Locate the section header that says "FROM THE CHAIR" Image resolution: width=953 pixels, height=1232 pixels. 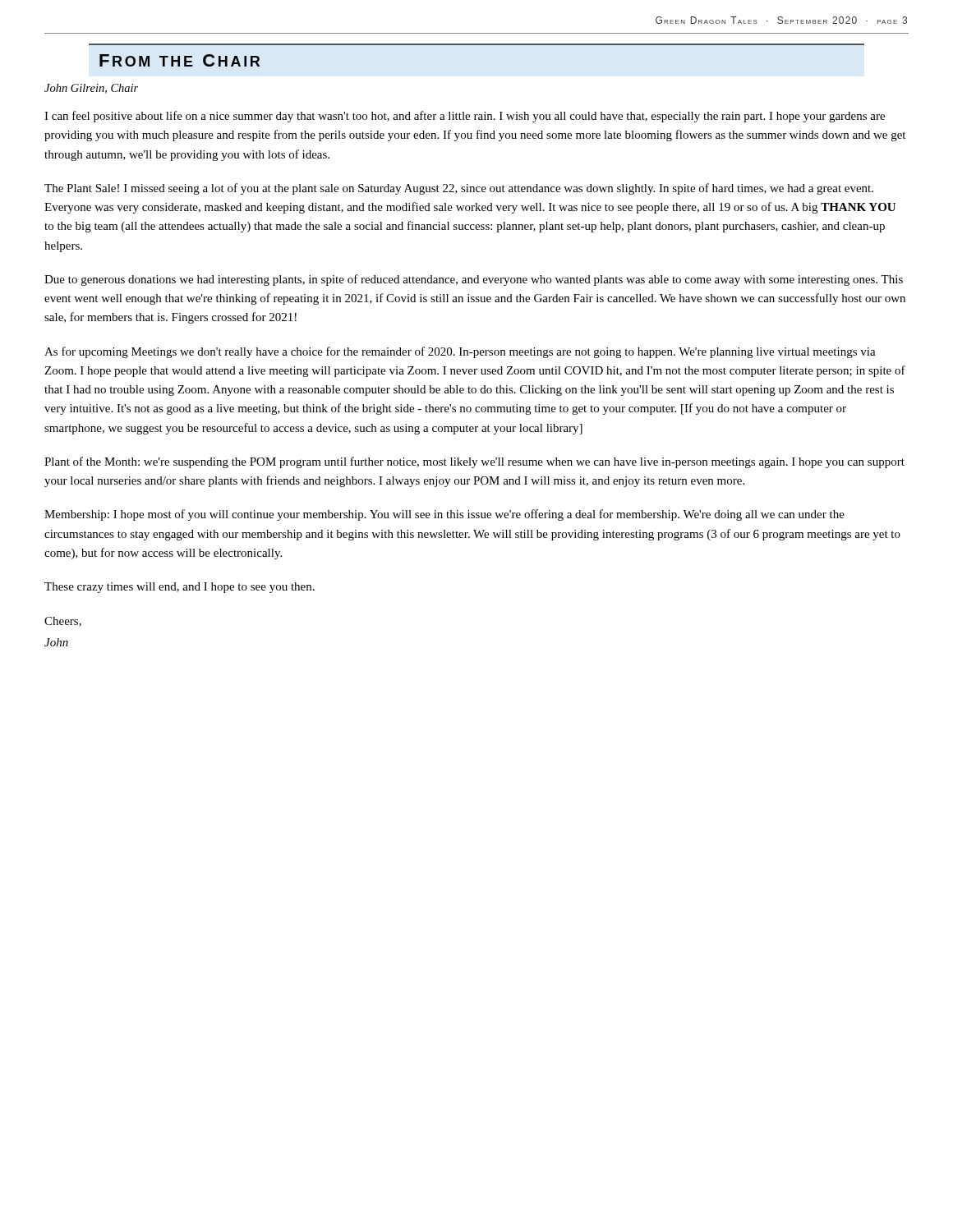(180, 60)
